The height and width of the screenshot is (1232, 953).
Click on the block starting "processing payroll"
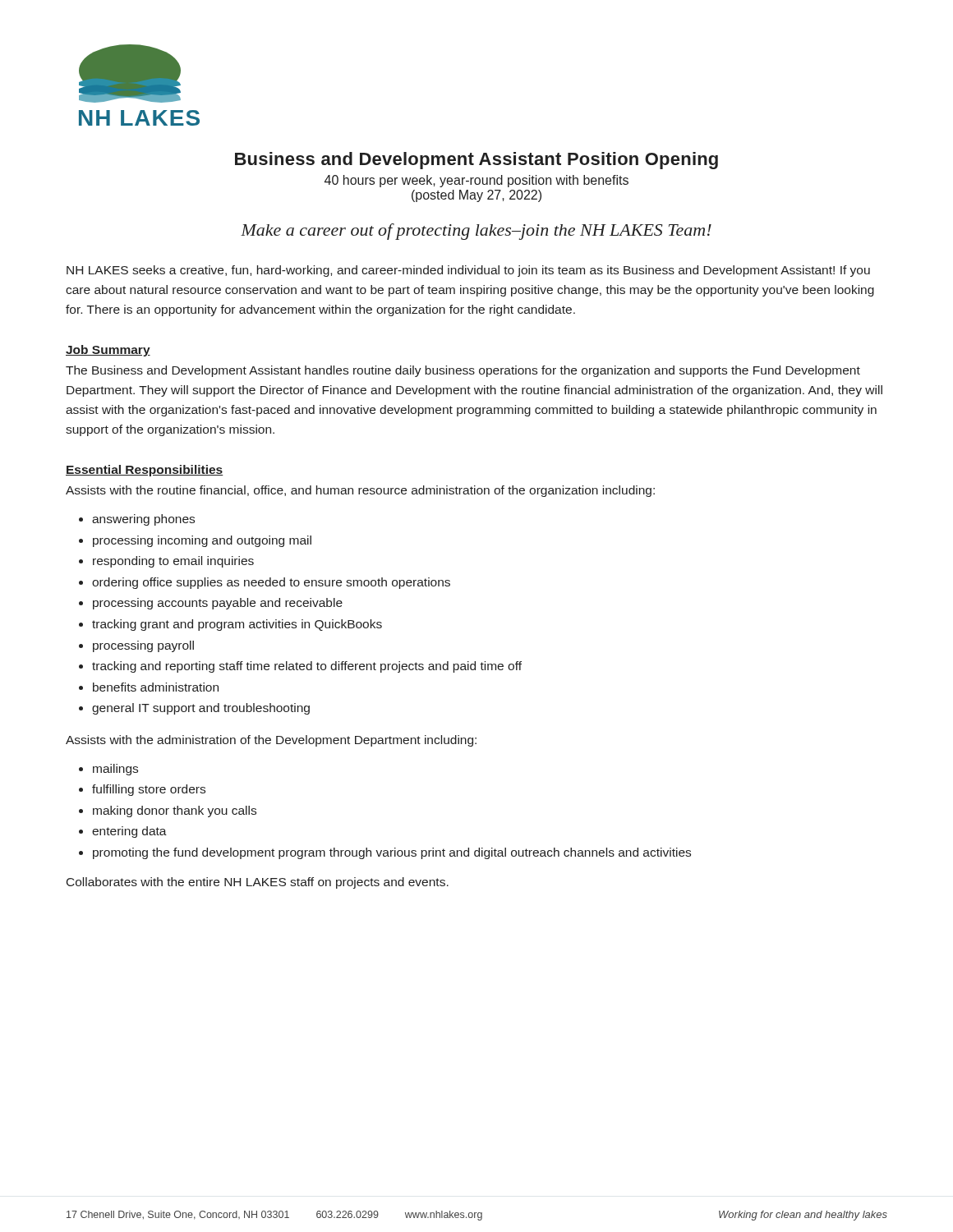click(x=143, y=645)
